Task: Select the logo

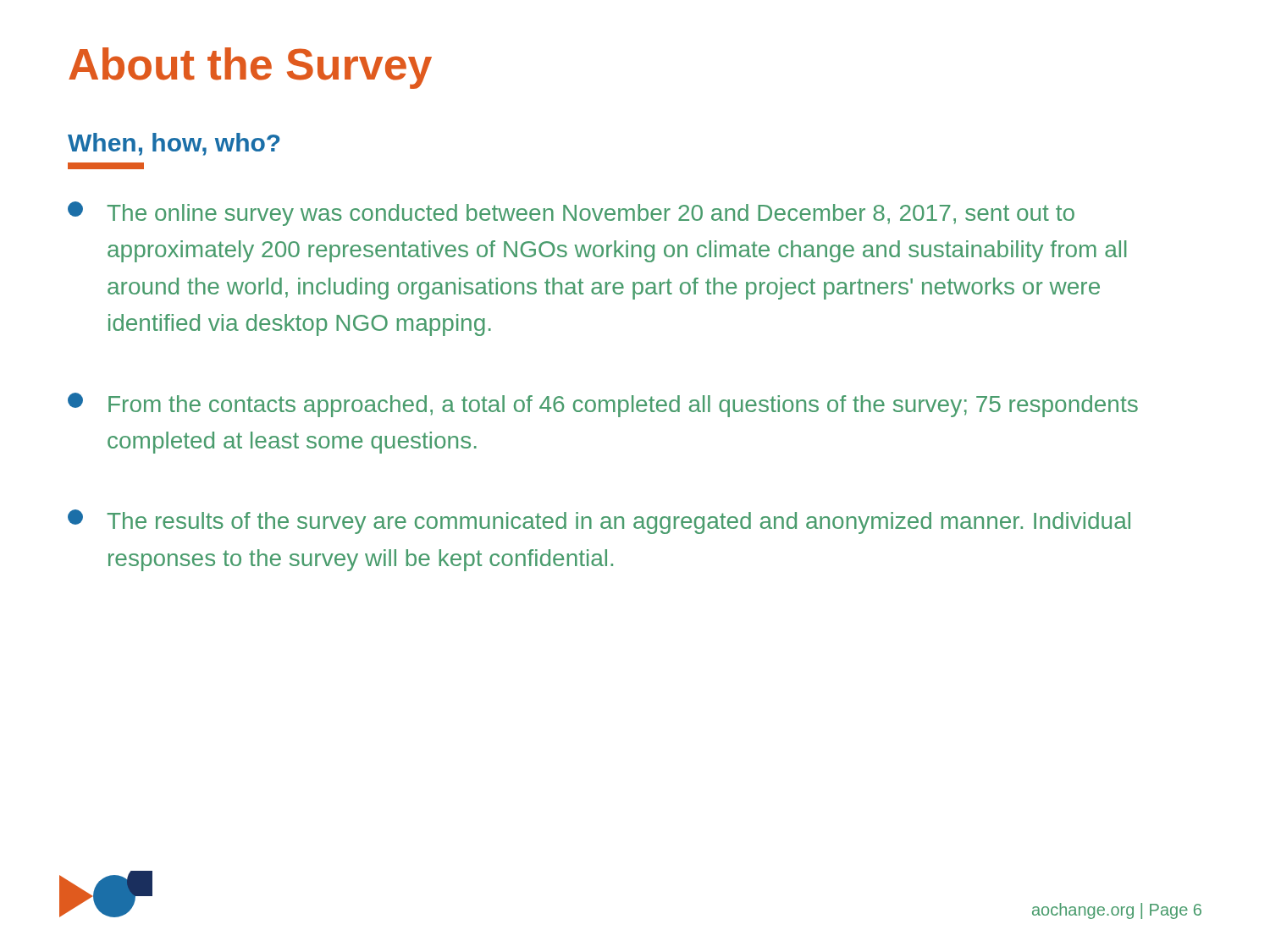Action: click(106, 898)
